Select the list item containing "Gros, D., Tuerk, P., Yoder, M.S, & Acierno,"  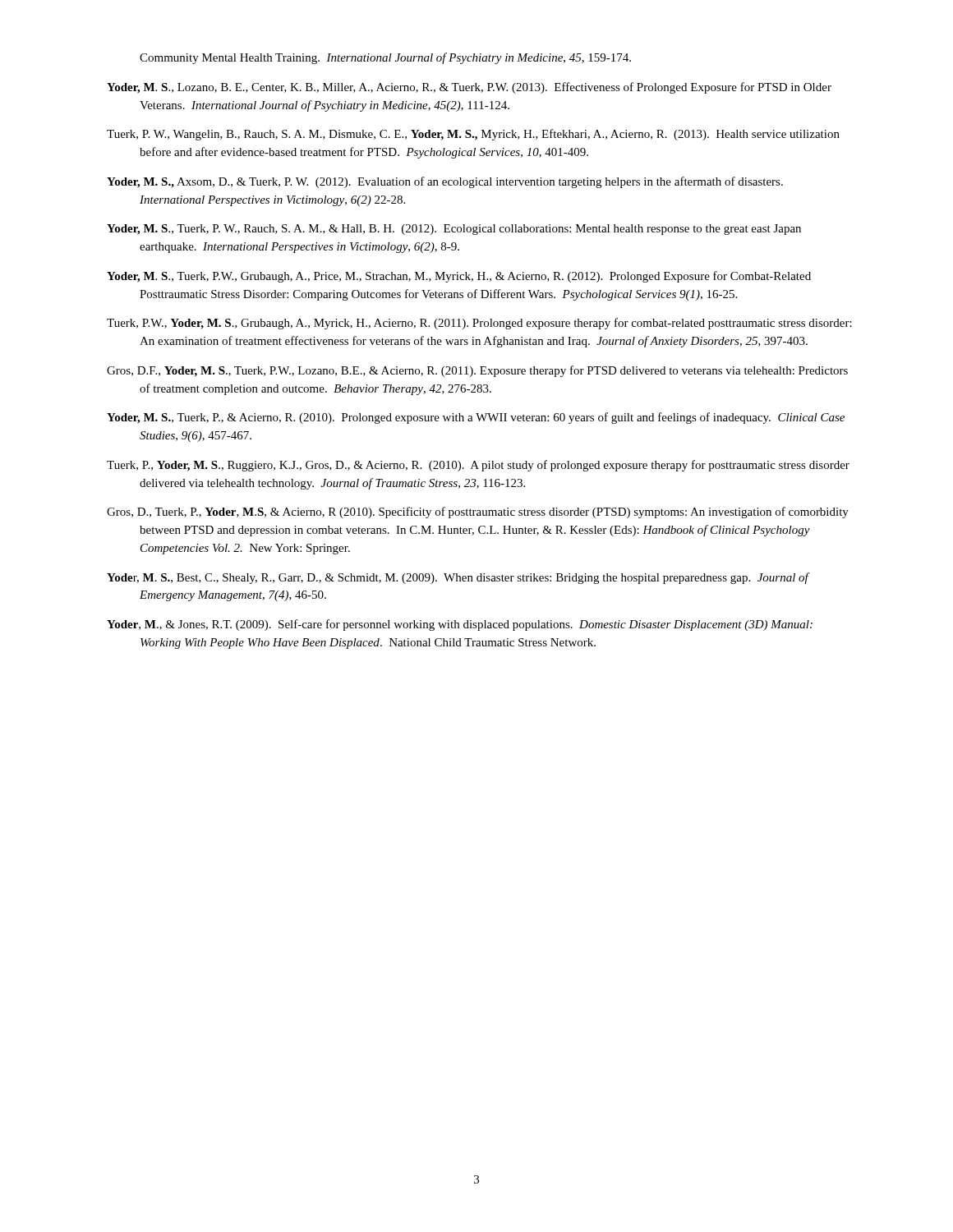pos(481,530)
